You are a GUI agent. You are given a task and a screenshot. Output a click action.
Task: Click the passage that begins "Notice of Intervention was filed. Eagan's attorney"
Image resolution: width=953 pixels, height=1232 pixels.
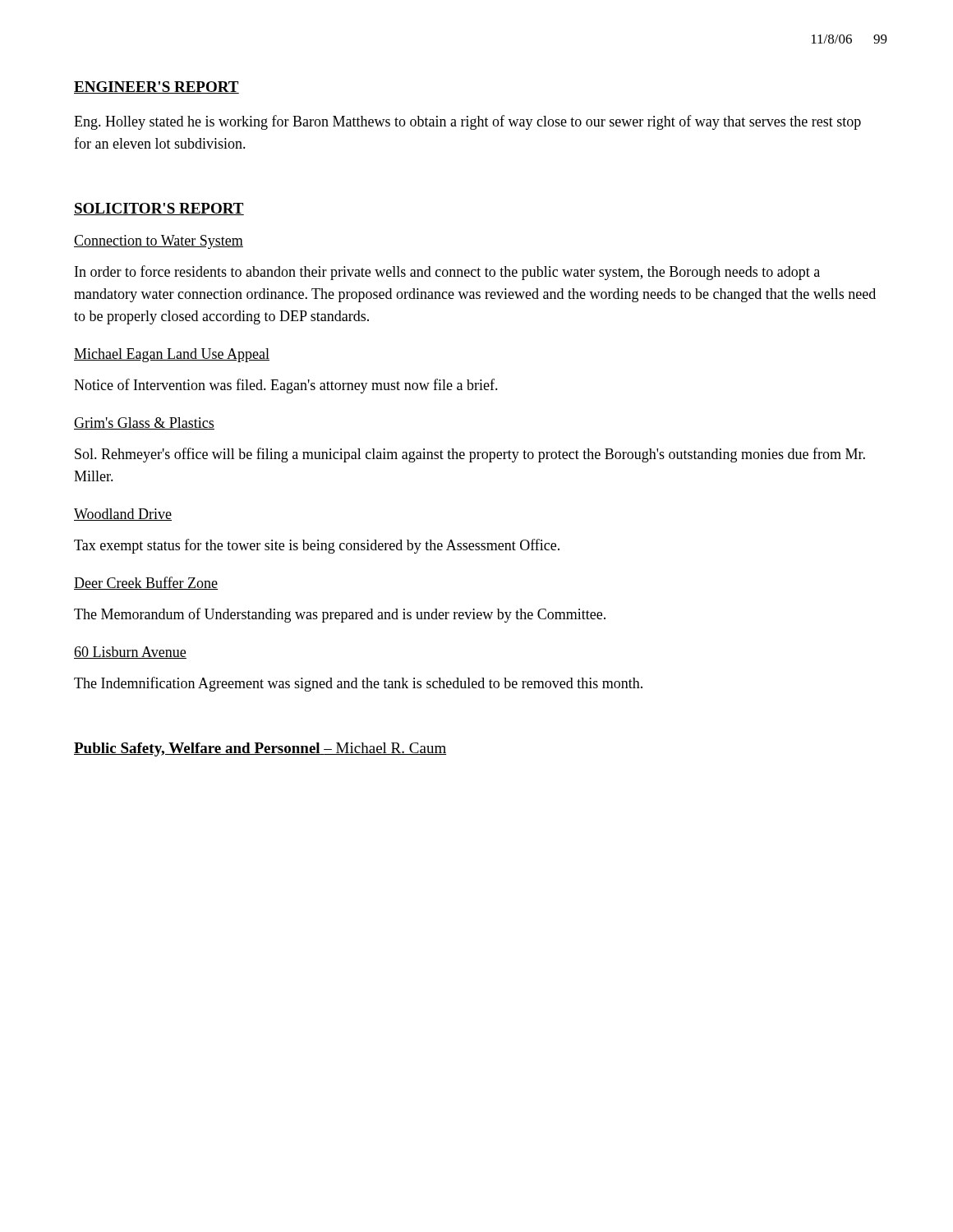(286, 385)
